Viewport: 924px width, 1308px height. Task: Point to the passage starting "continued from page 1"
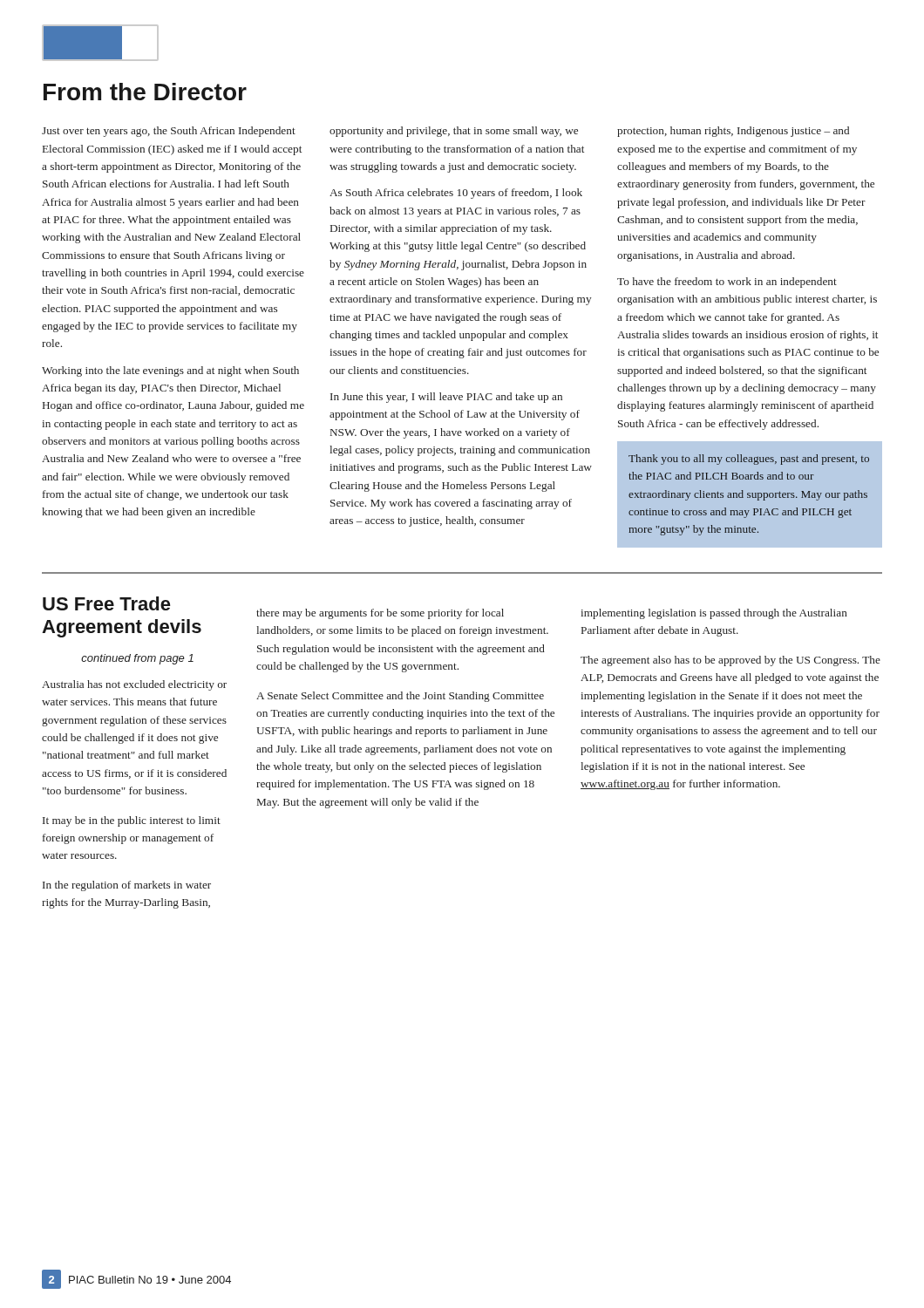coord(138,658)
